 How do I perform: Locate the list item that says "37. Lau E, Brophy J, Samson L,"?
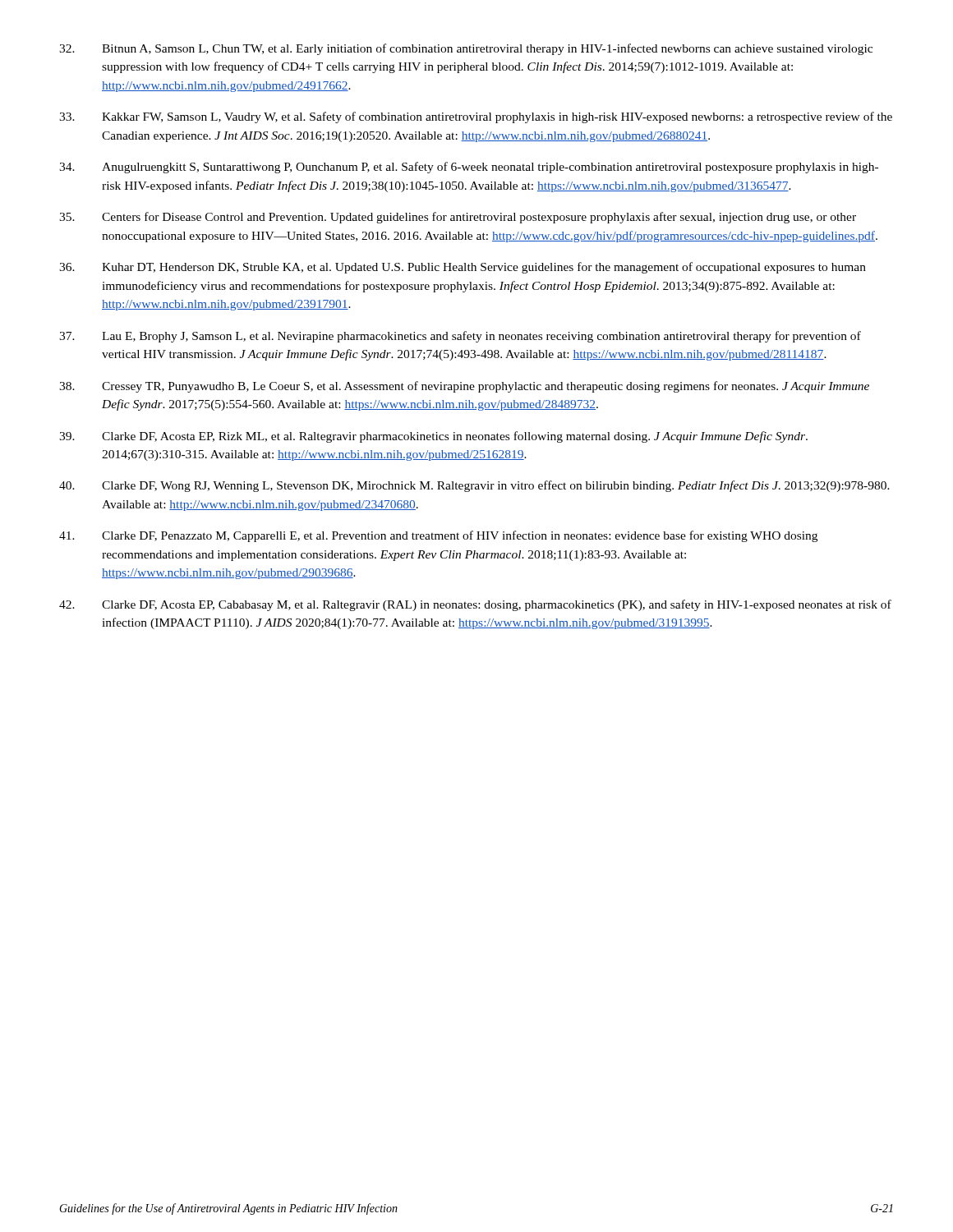tap(476, 345)
